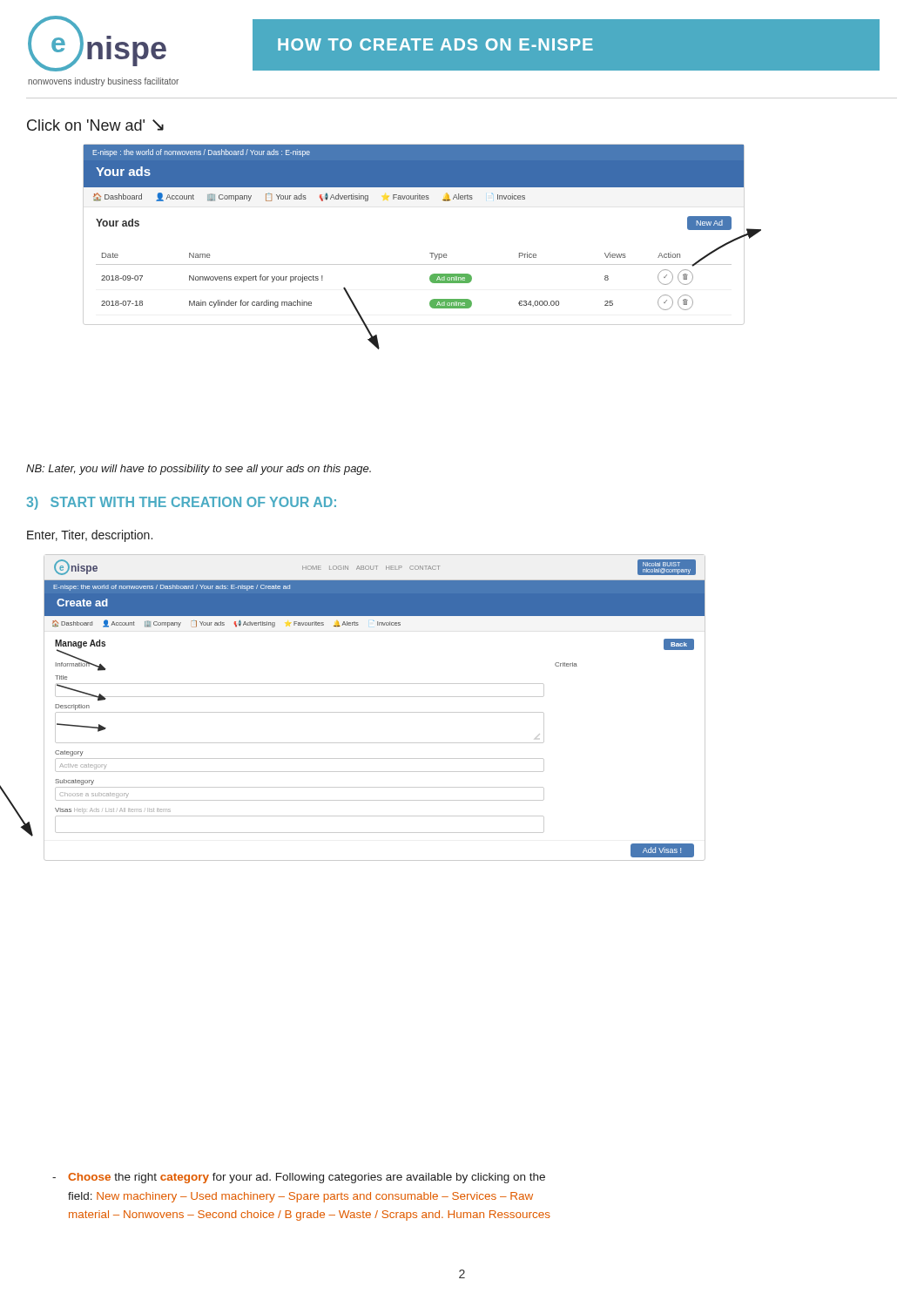Find the region starting "HOW TO CREATE"
Viewport: 924px width, 1307px height.
pyautogui.click(x=436, y=44)
